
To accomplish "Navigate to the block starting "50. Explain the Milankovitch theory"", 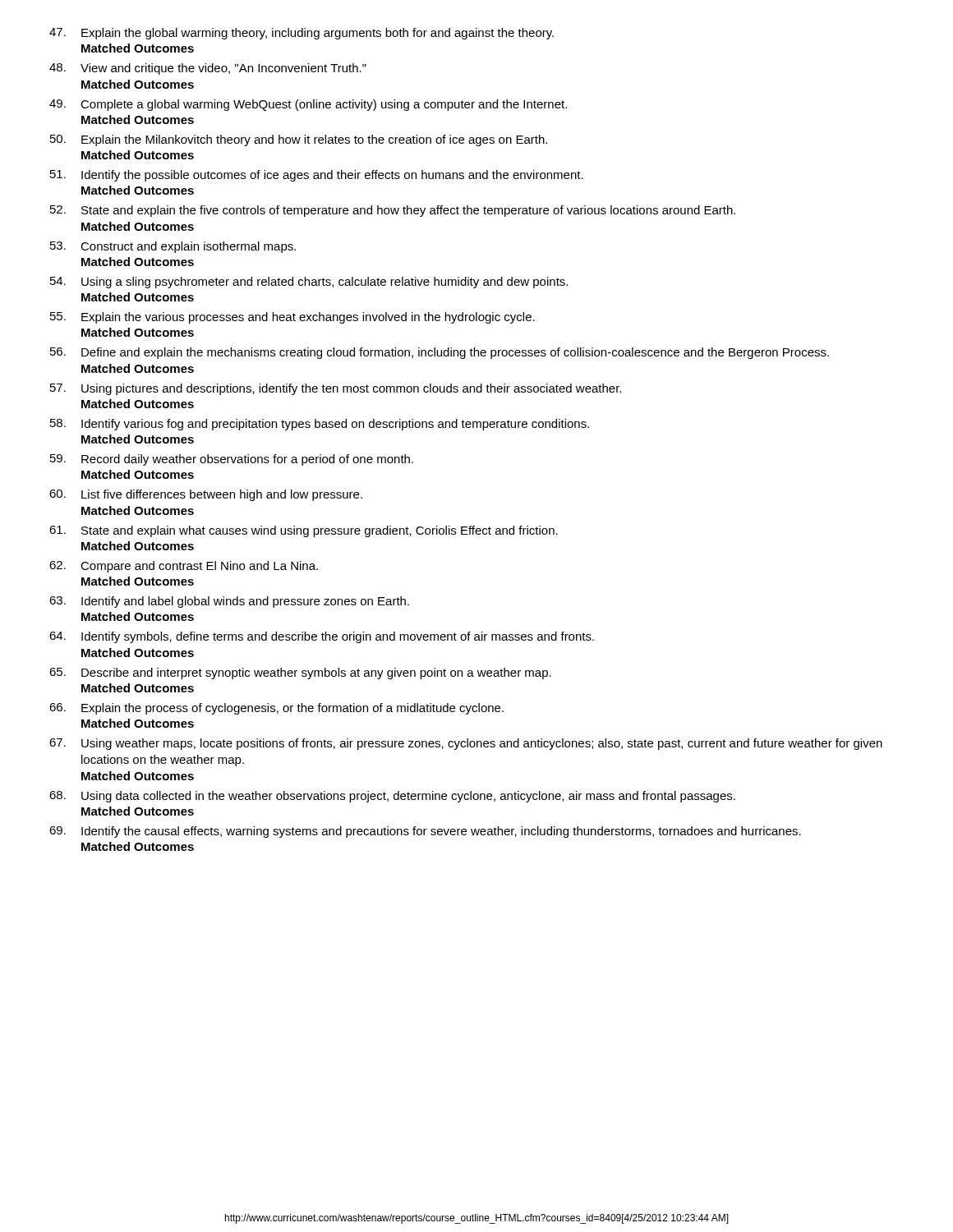I will [x=476, y=146].
